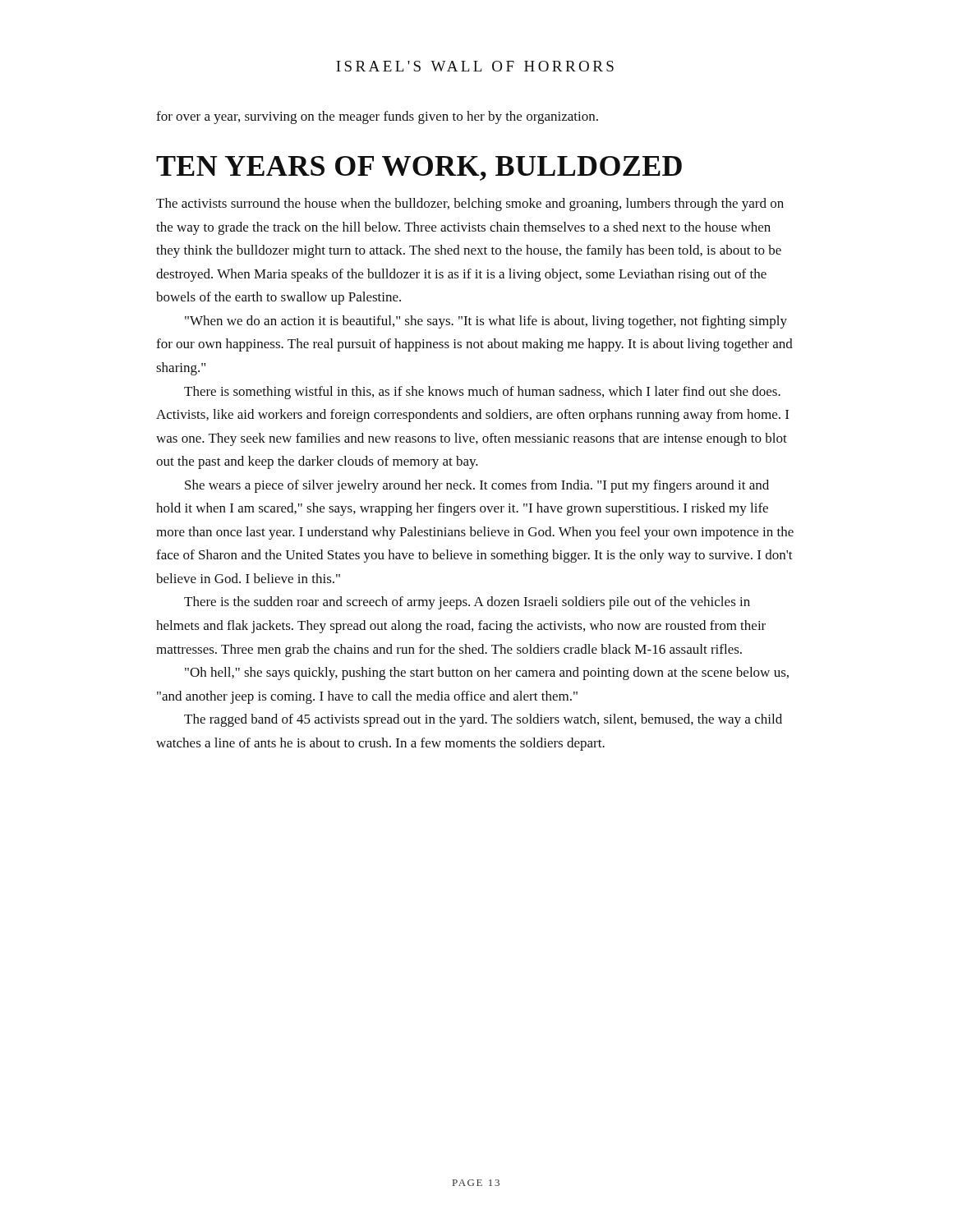Find the block on this page that starts "The activists surround the house when the bulldozer,"
The width and height of the screenshot is (953, 1232).
[476, 251]
